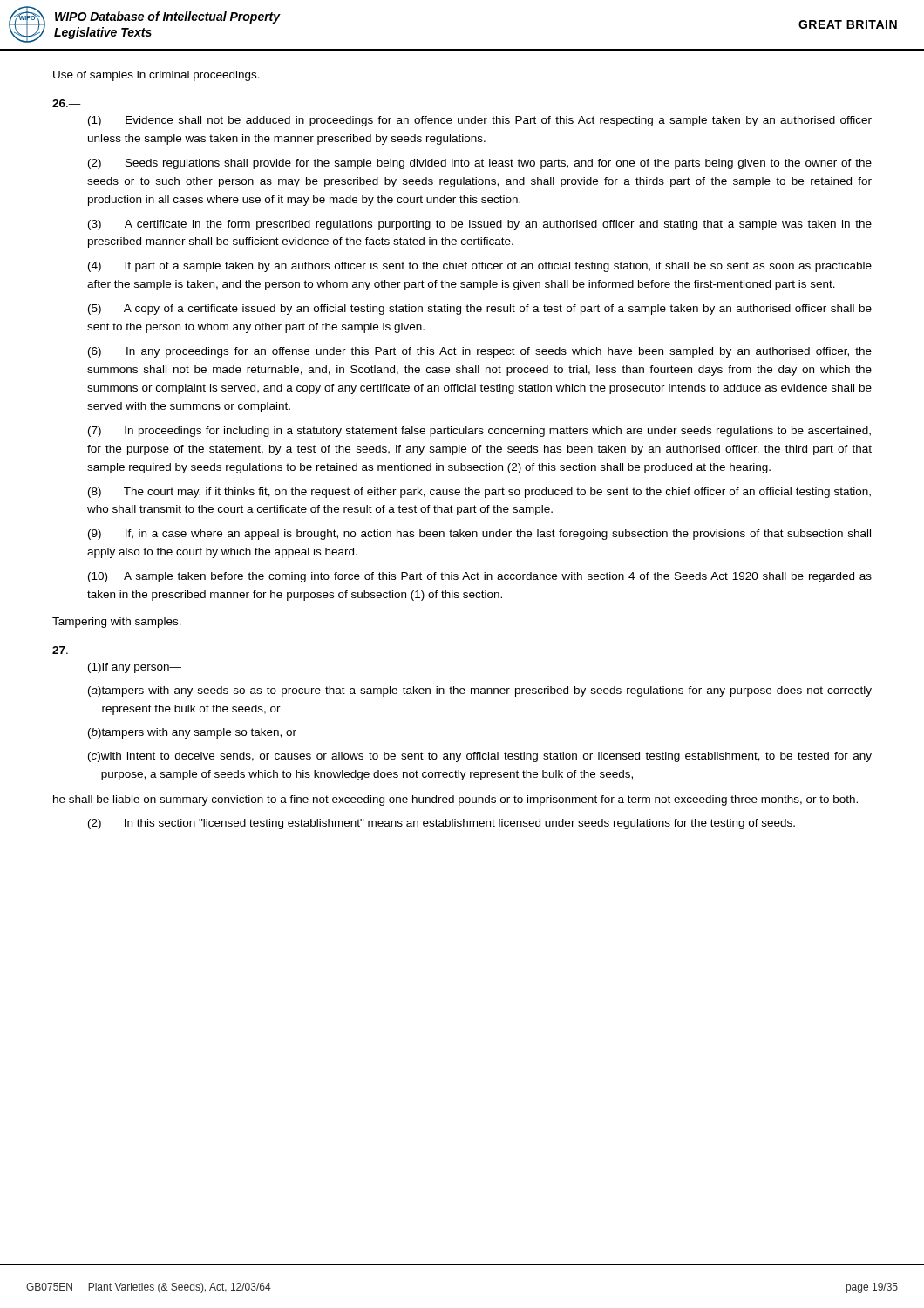Locate the text starting "(4) If part of a sample"
The height and width of the screenshot is (1308, 924).
point(479,274)
